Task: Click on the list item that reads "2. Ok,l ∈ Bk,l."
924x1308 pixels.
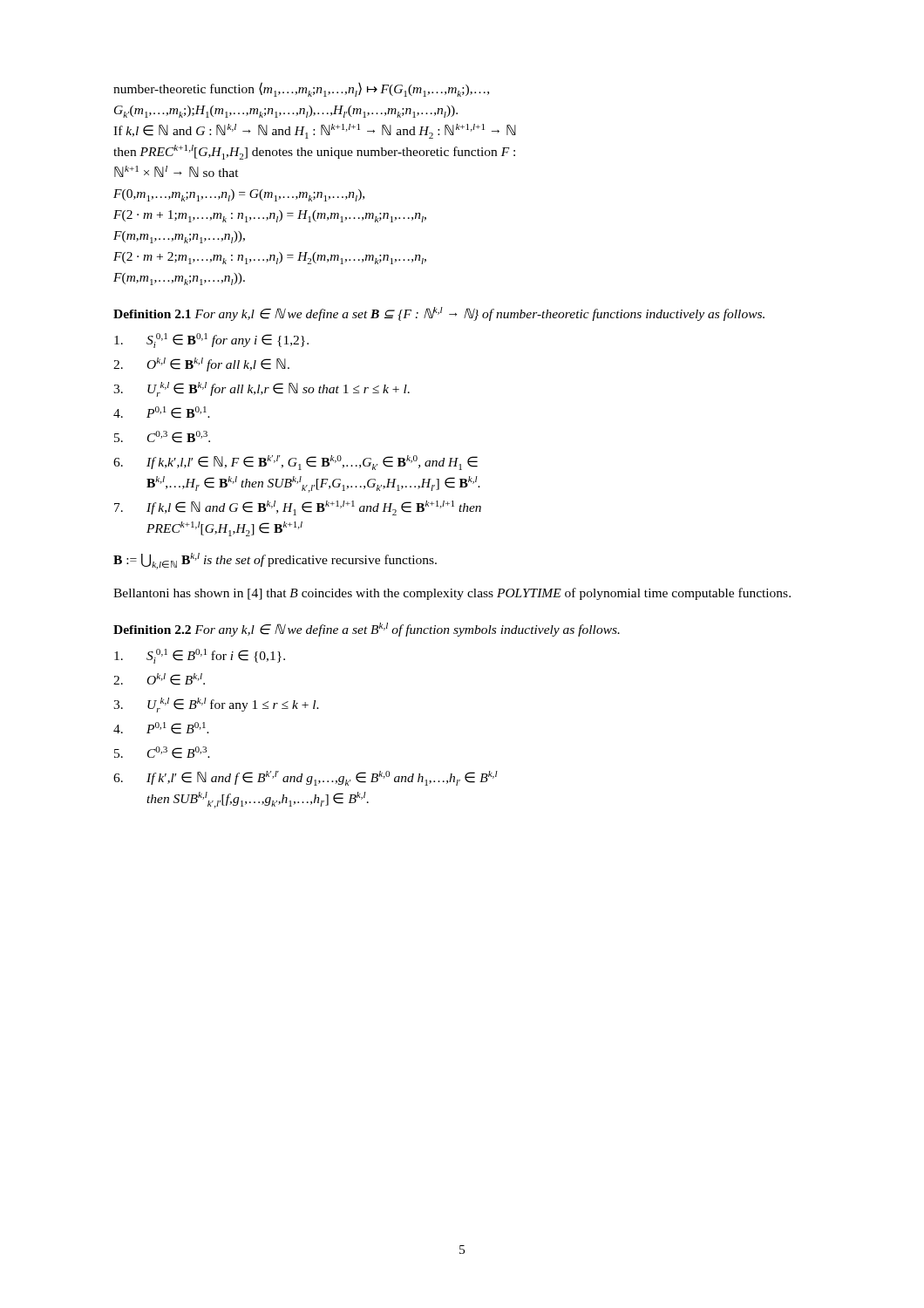Action: [x=159, y=679]
